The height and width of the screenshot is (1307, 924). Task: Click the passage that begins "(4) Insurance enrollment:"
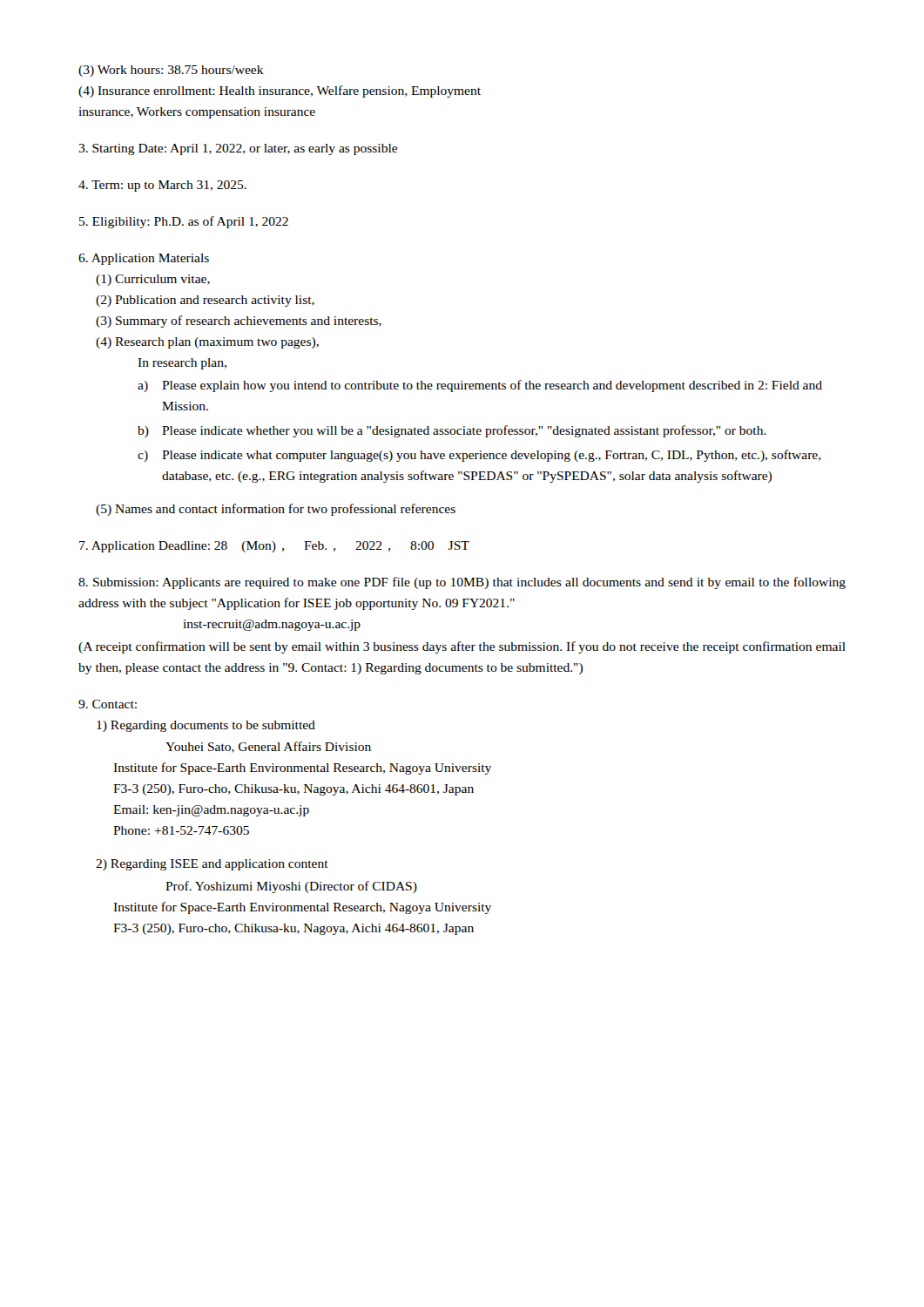tap(280, 101)
